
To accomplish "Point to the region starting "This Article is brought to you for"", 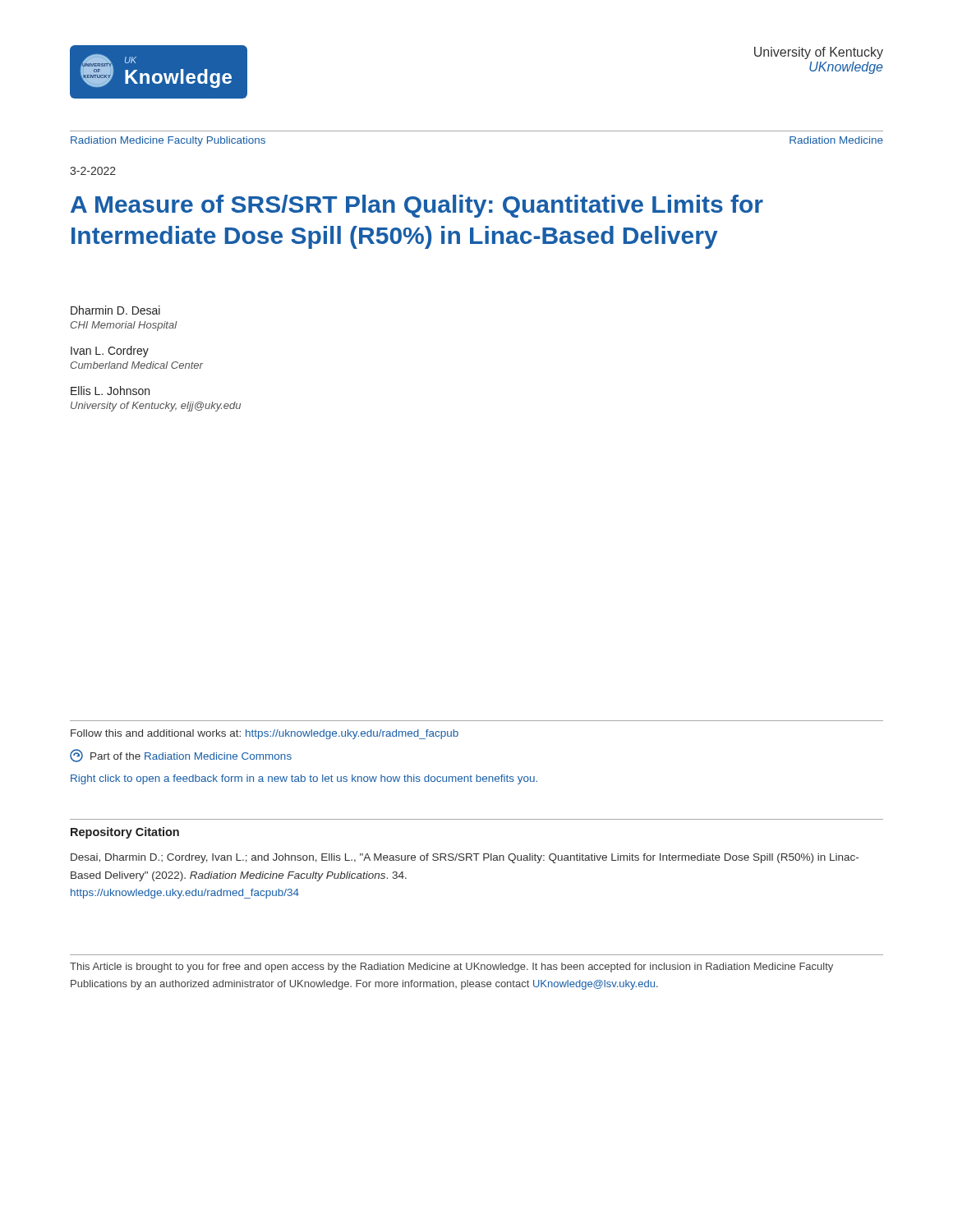I will [452, 975].
